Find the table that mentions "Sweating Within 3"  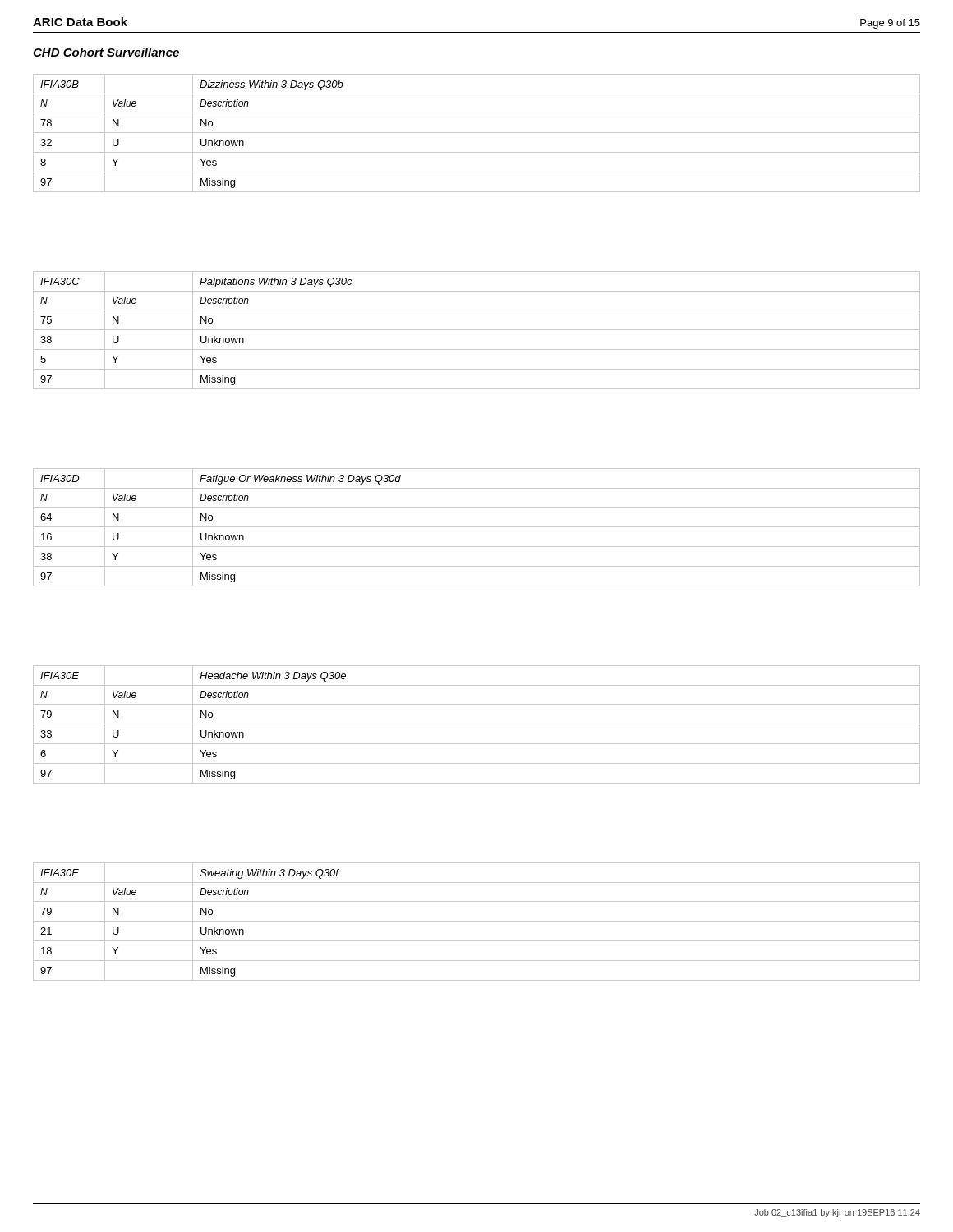tap(476, 922)
